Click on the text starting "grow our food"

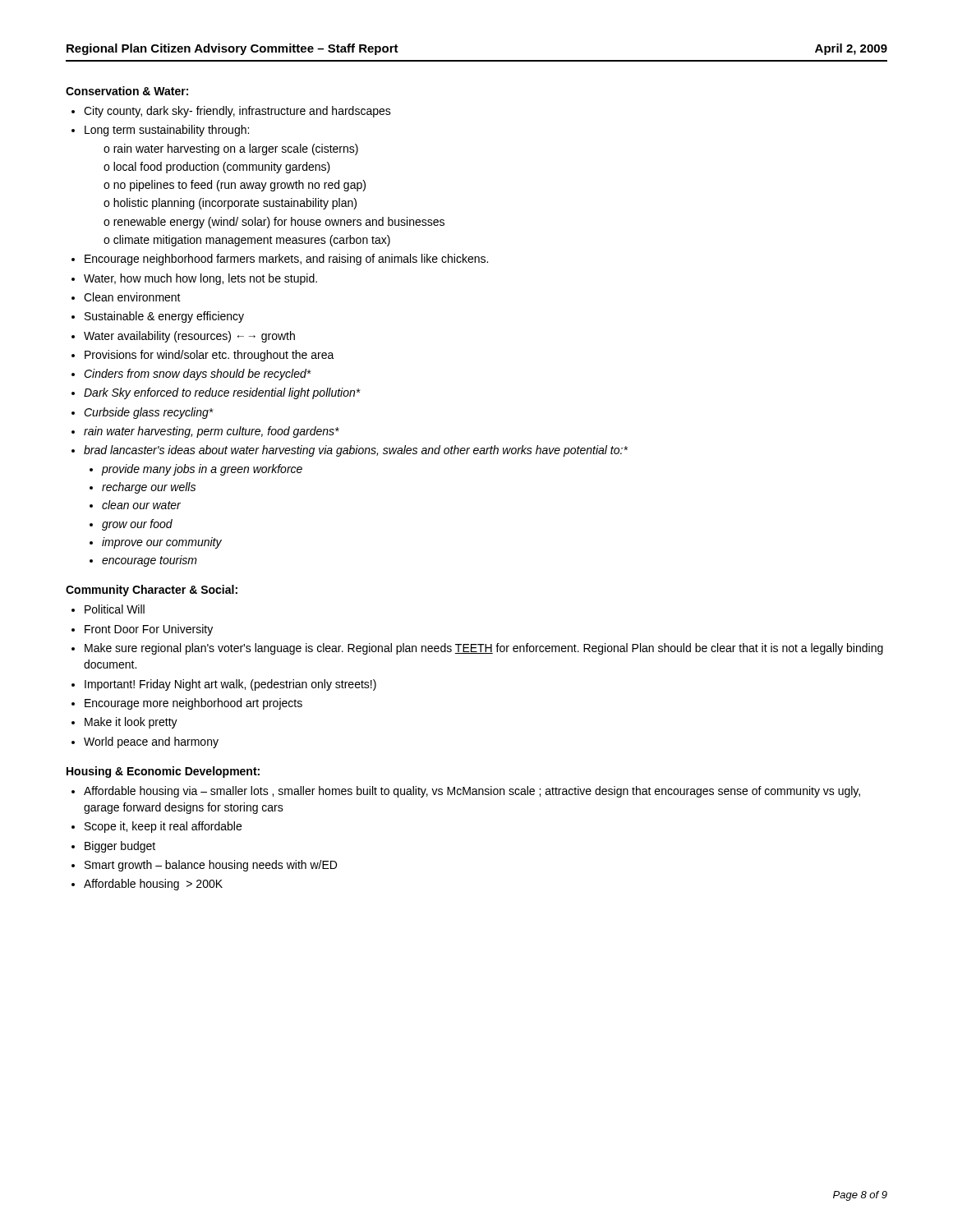(137, 525)
